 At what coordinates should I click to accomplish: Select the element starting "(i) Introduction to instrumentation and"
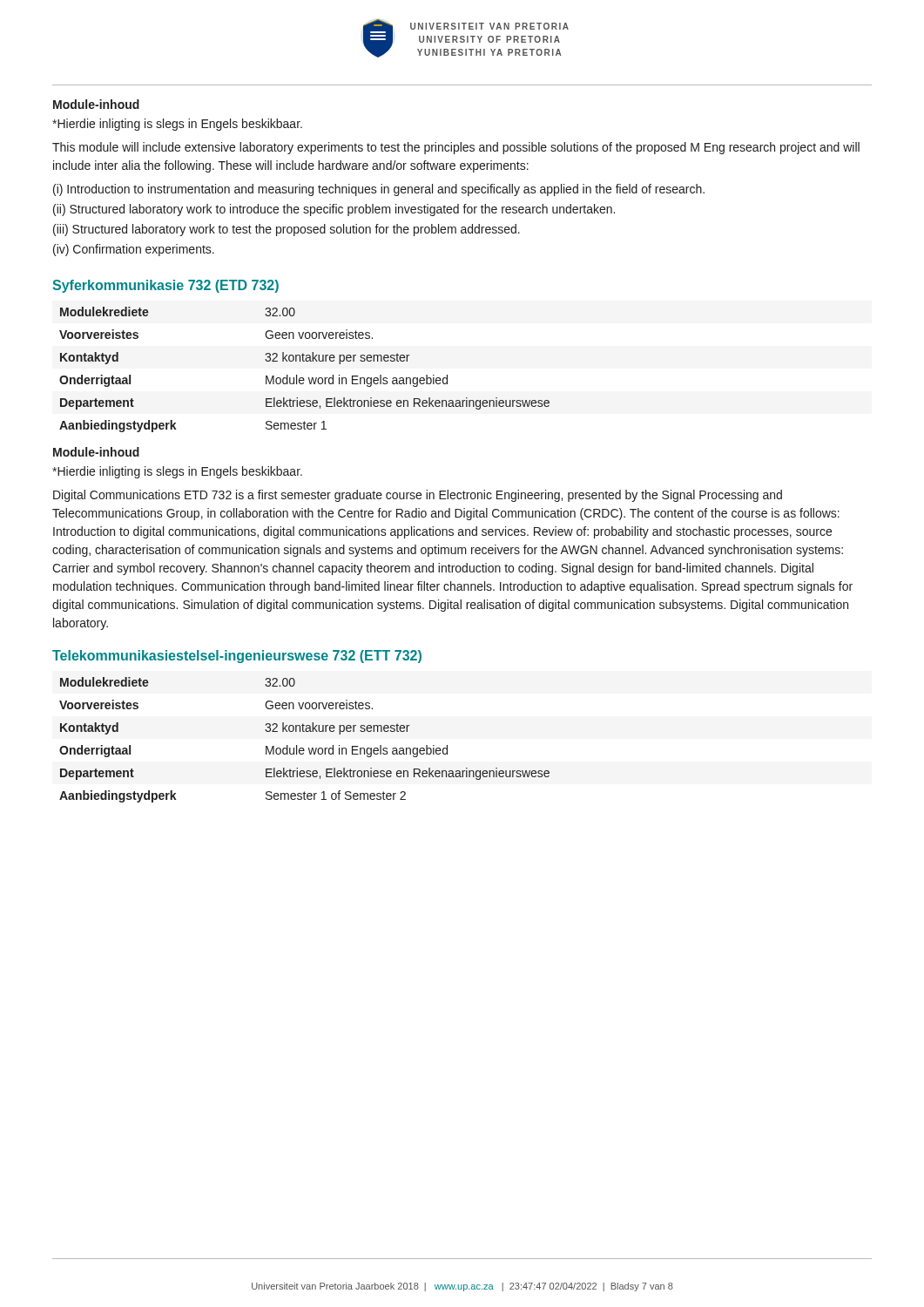pos(379,189)
